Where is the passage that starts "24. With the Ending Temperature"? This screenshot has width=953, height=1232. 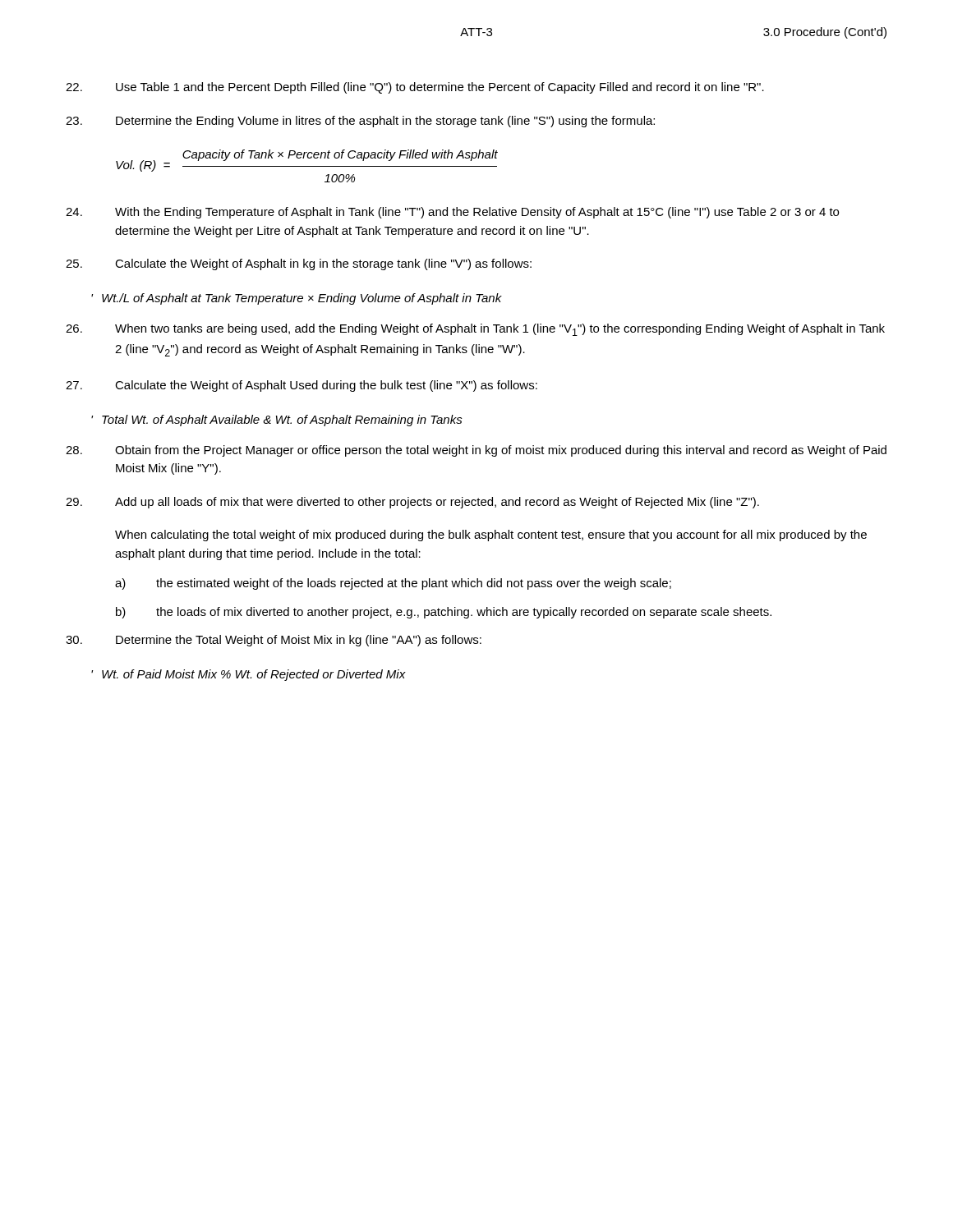click(x=476, y=221)
